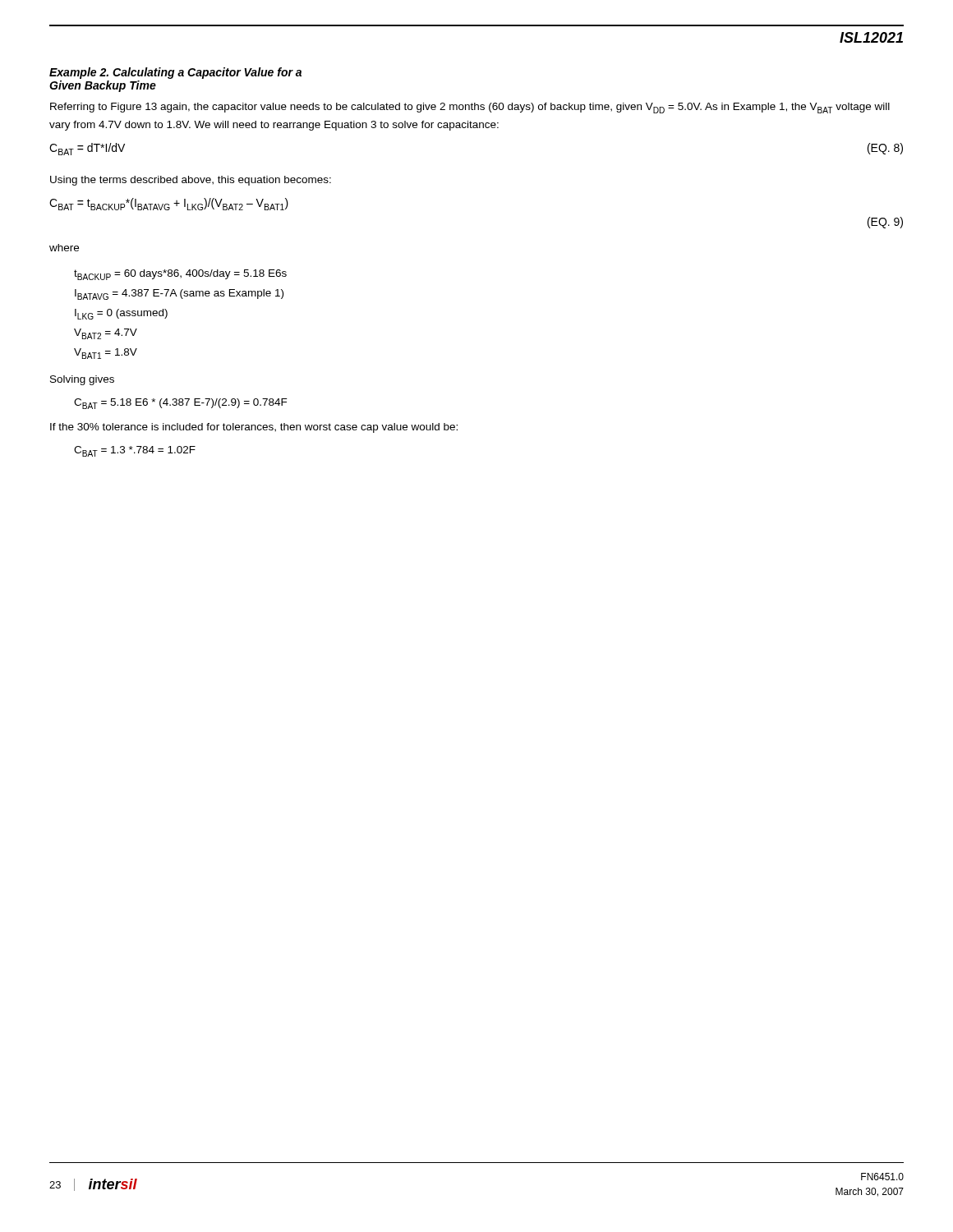Click on the element starting "VBAT1 = 1.8V"
The image size is (953, 1232).
[105, 353]
